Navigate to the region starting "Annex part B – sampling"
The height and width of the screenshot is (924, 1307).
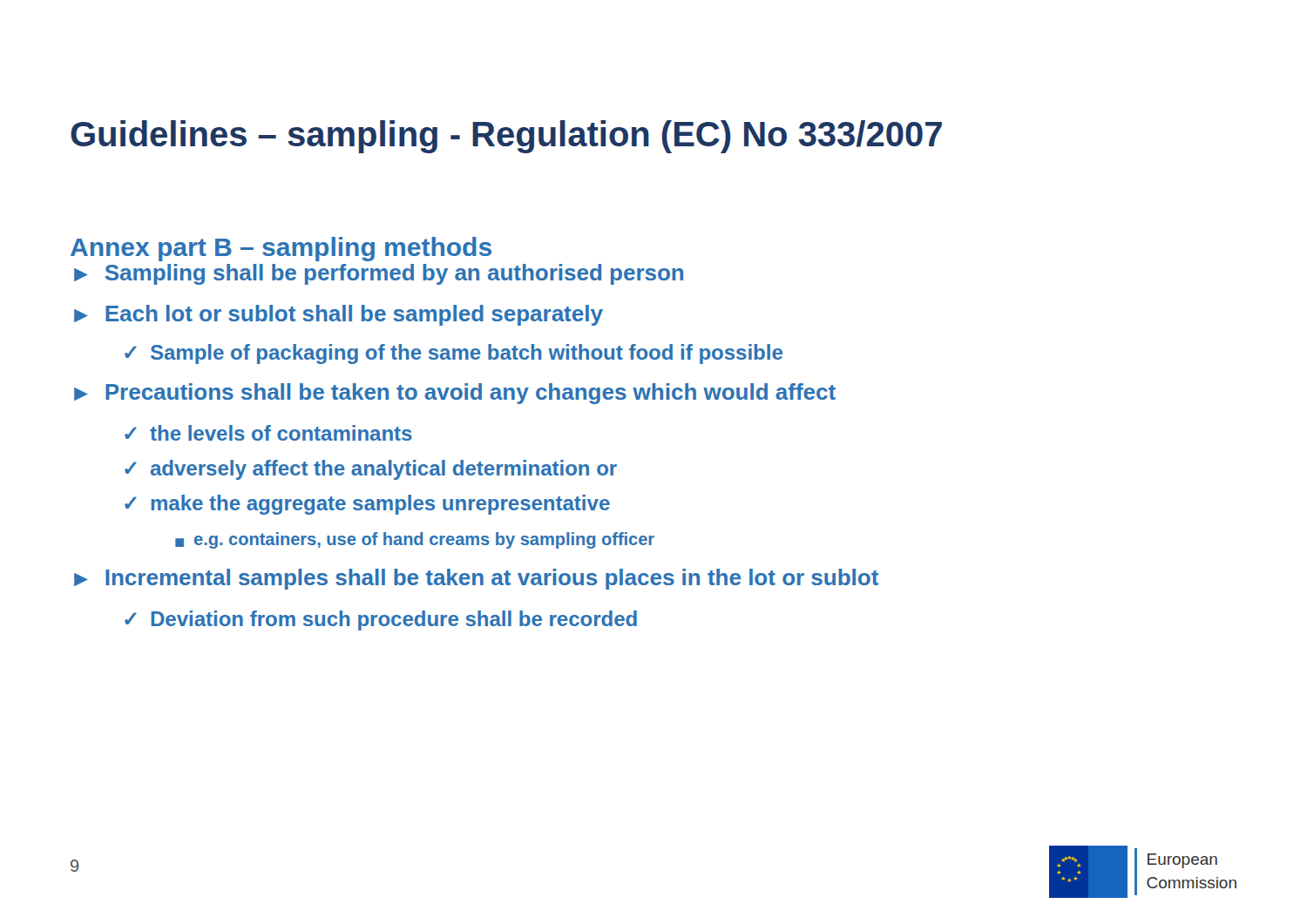point(281,249)
